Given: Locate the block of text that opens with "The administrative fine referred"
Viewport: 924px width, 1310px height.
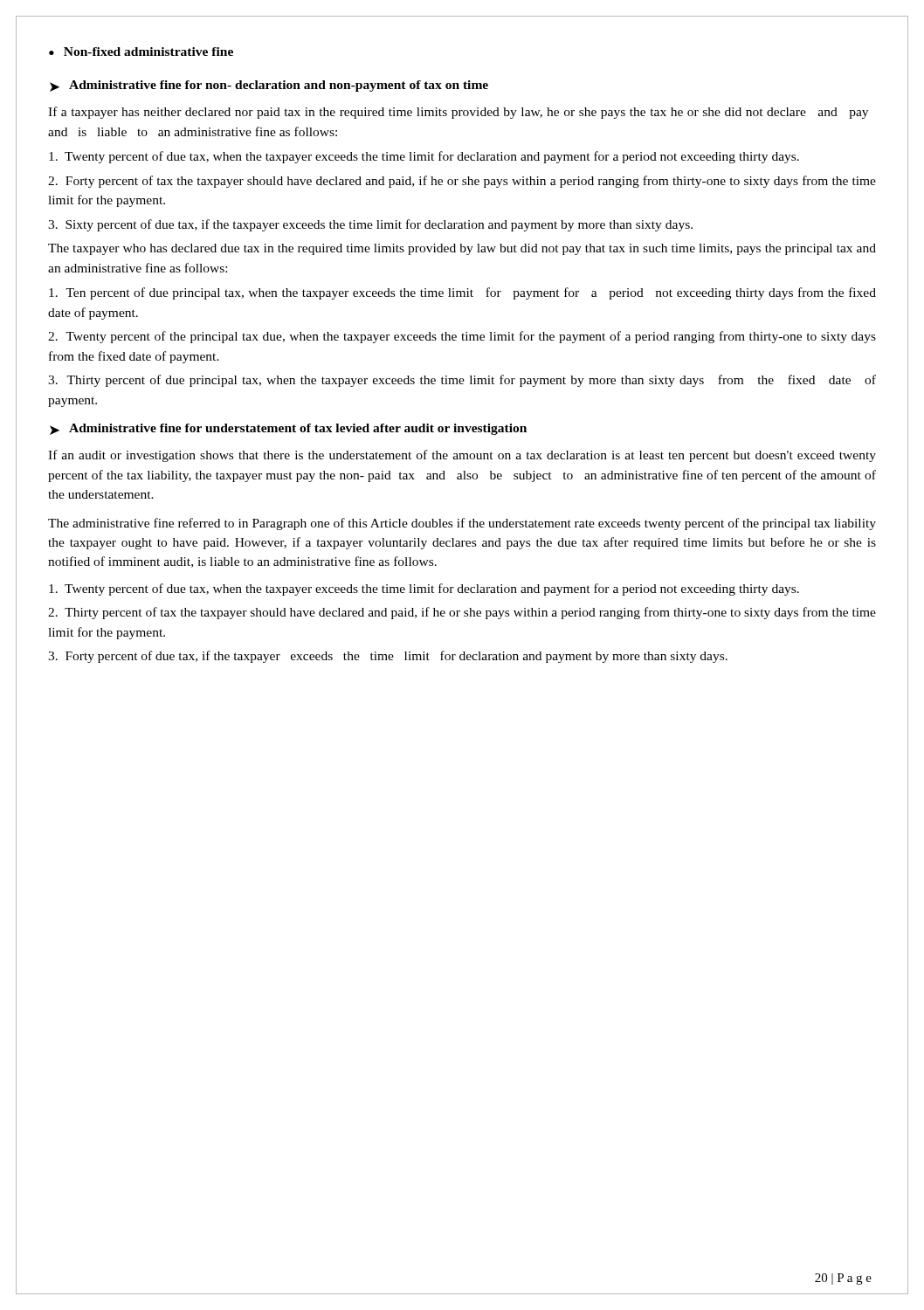Looking at the screenshot, I should coord(462,543).
